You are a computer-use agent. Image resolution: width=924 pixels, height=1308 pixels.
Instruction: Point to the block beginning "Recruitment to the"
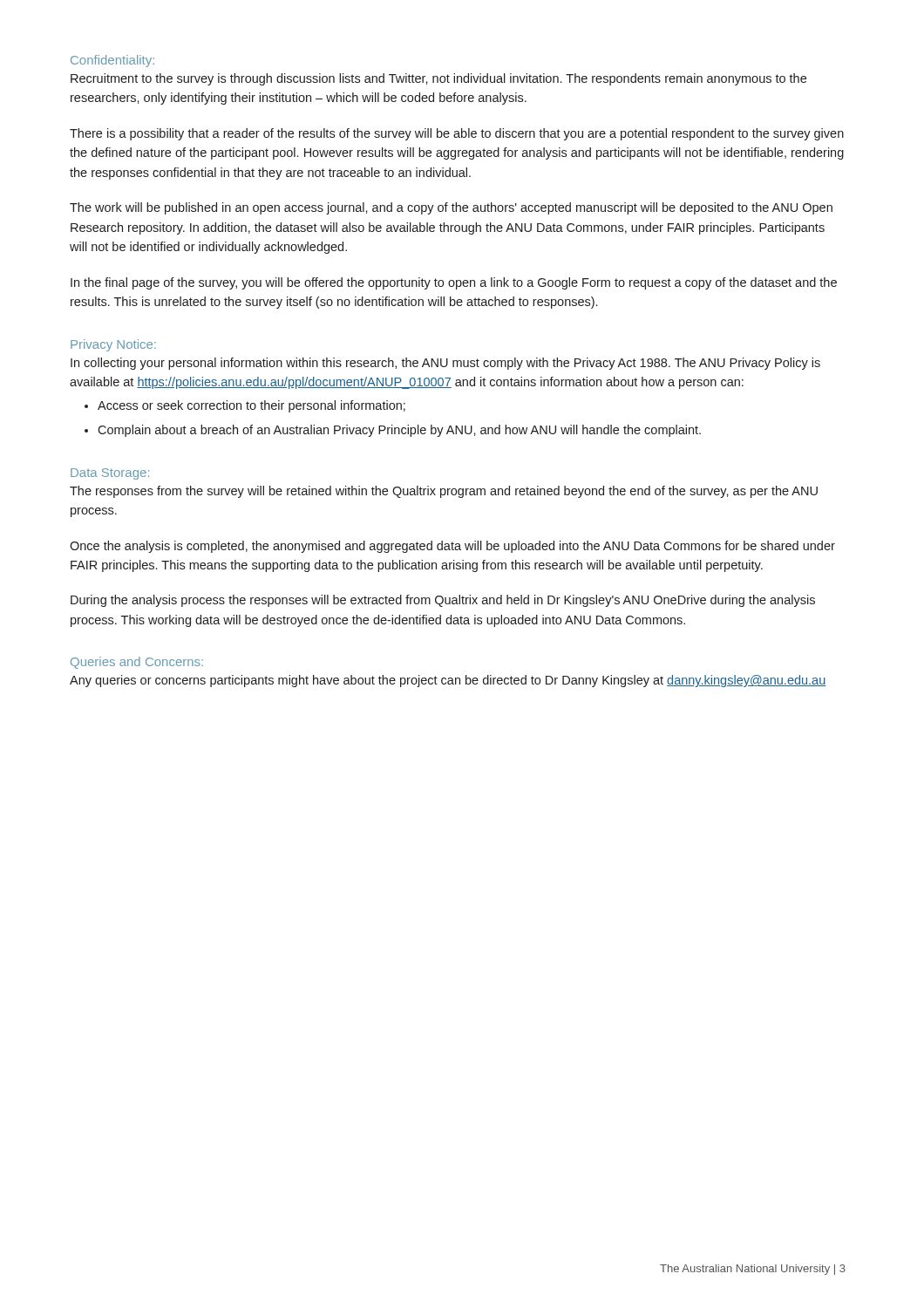coord(438,88)
